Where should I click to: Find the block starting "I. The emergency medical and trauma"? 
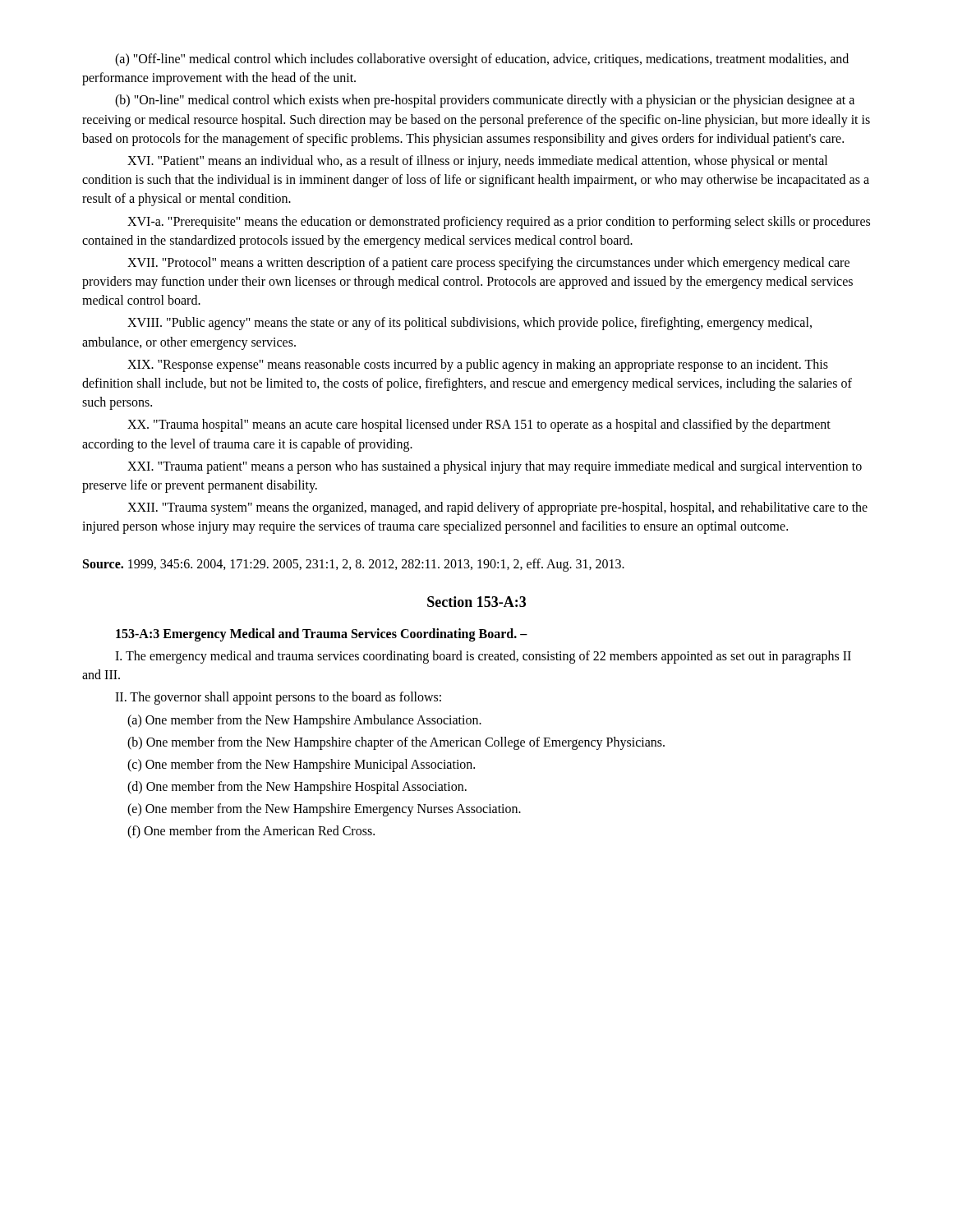[476, 665]
